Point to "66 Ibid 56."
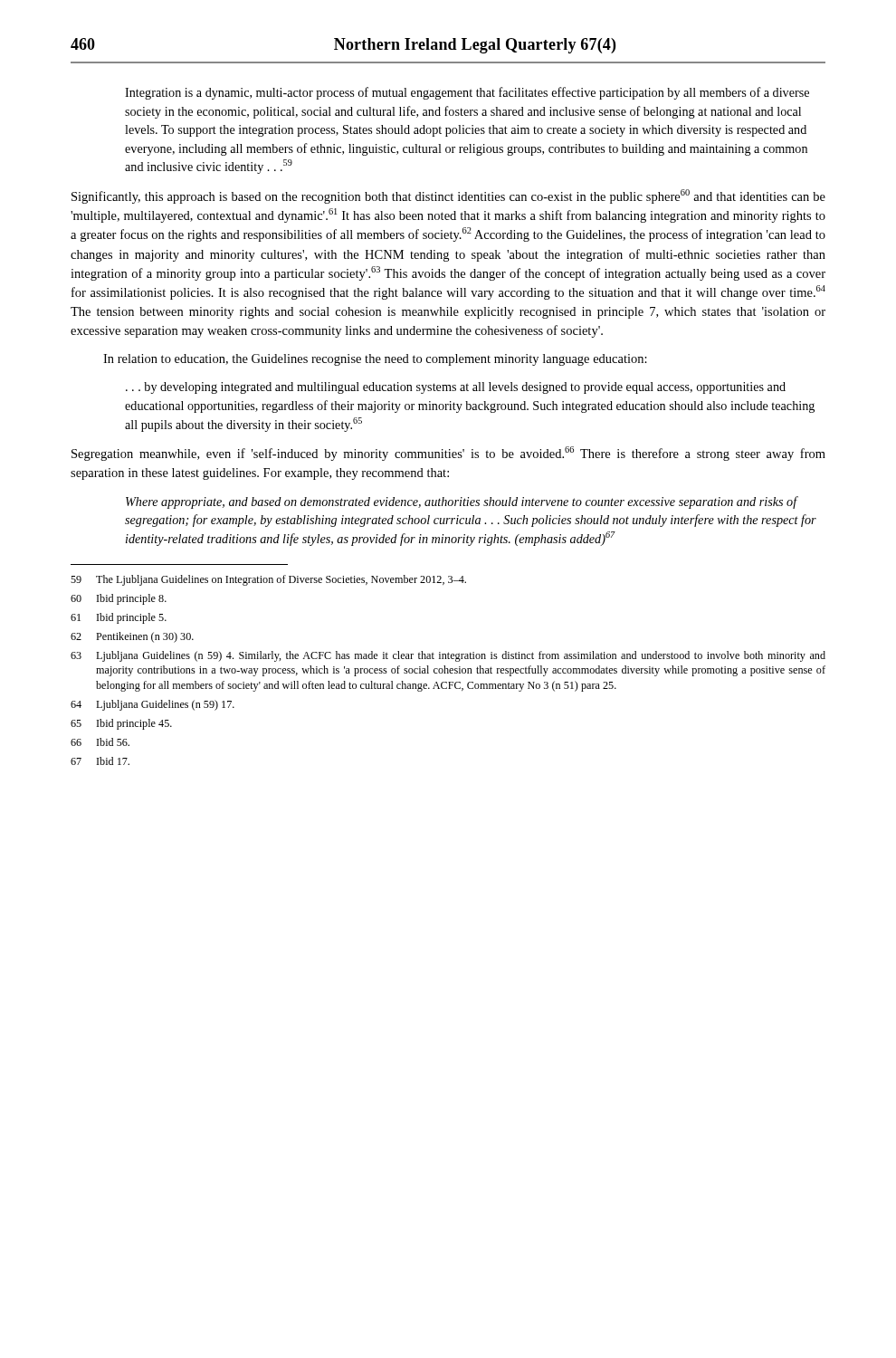Image resolution: width=896 pixels, height=1358 pixels. tap(100, 743)
